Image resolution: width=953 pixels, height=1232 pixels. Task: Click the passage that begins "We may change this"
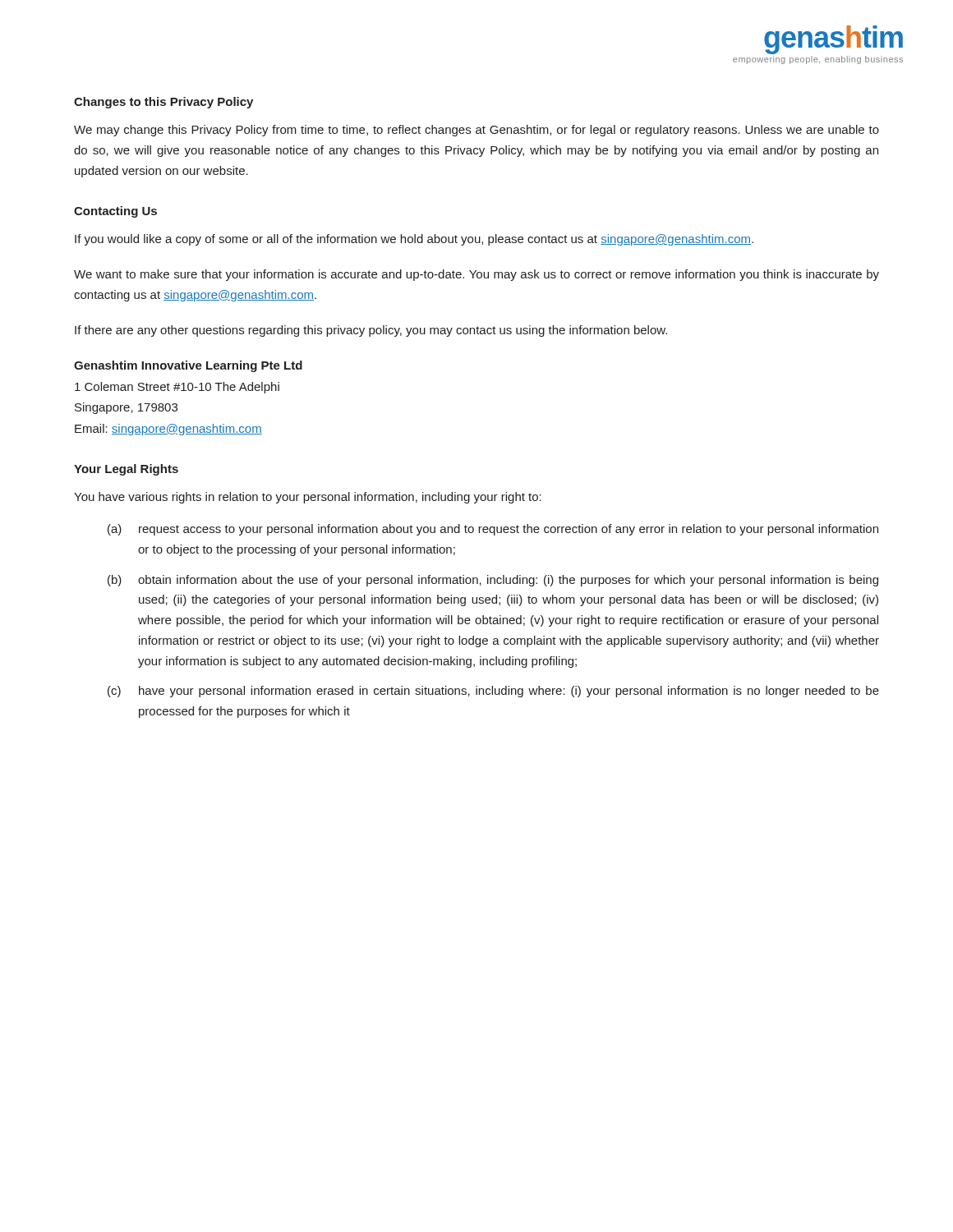click(x=476, y=150)
